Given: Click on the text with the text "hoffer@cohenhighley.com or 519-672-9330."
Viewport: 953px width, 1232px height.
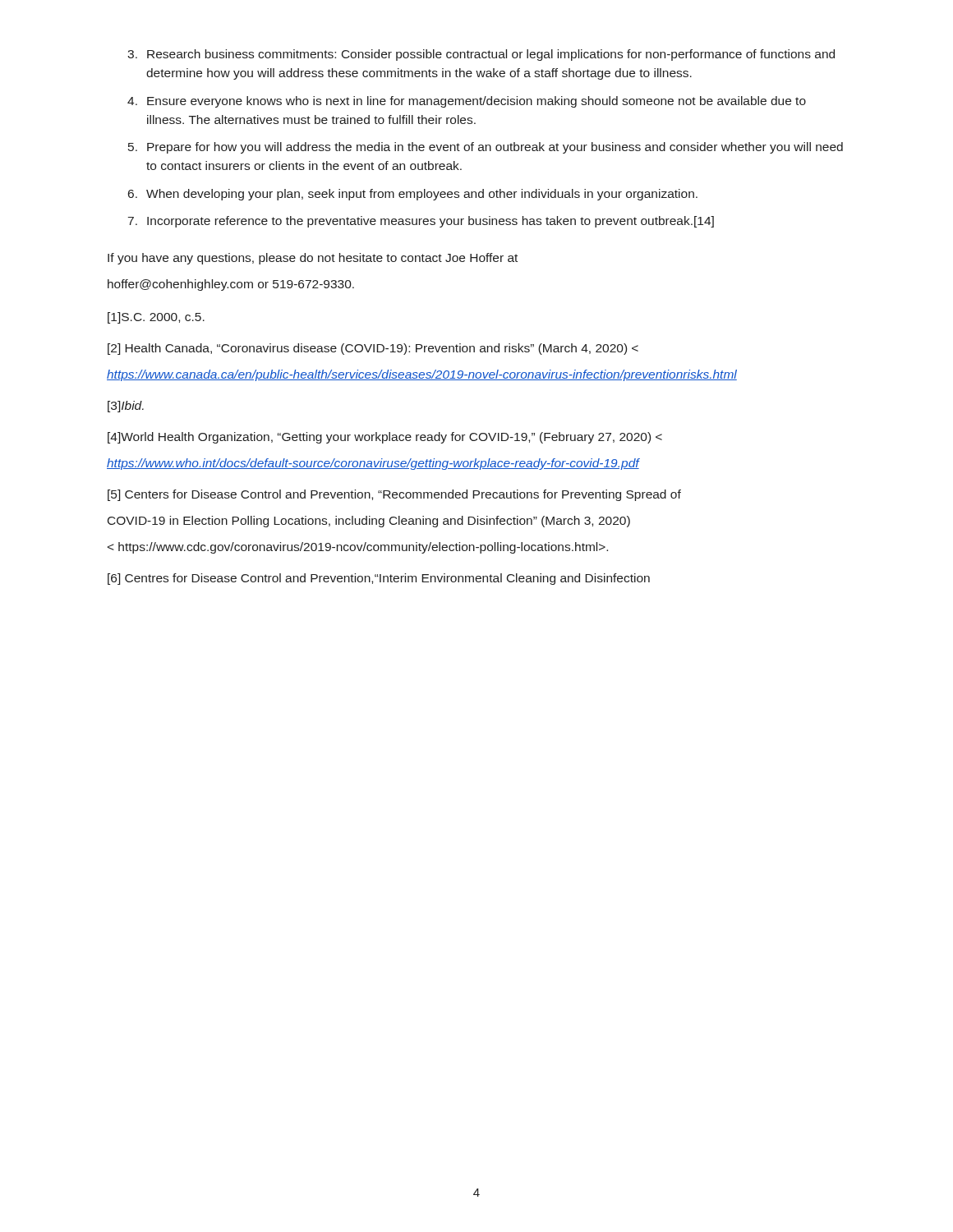Looking at the screenshot, I should tap(231, 284).
